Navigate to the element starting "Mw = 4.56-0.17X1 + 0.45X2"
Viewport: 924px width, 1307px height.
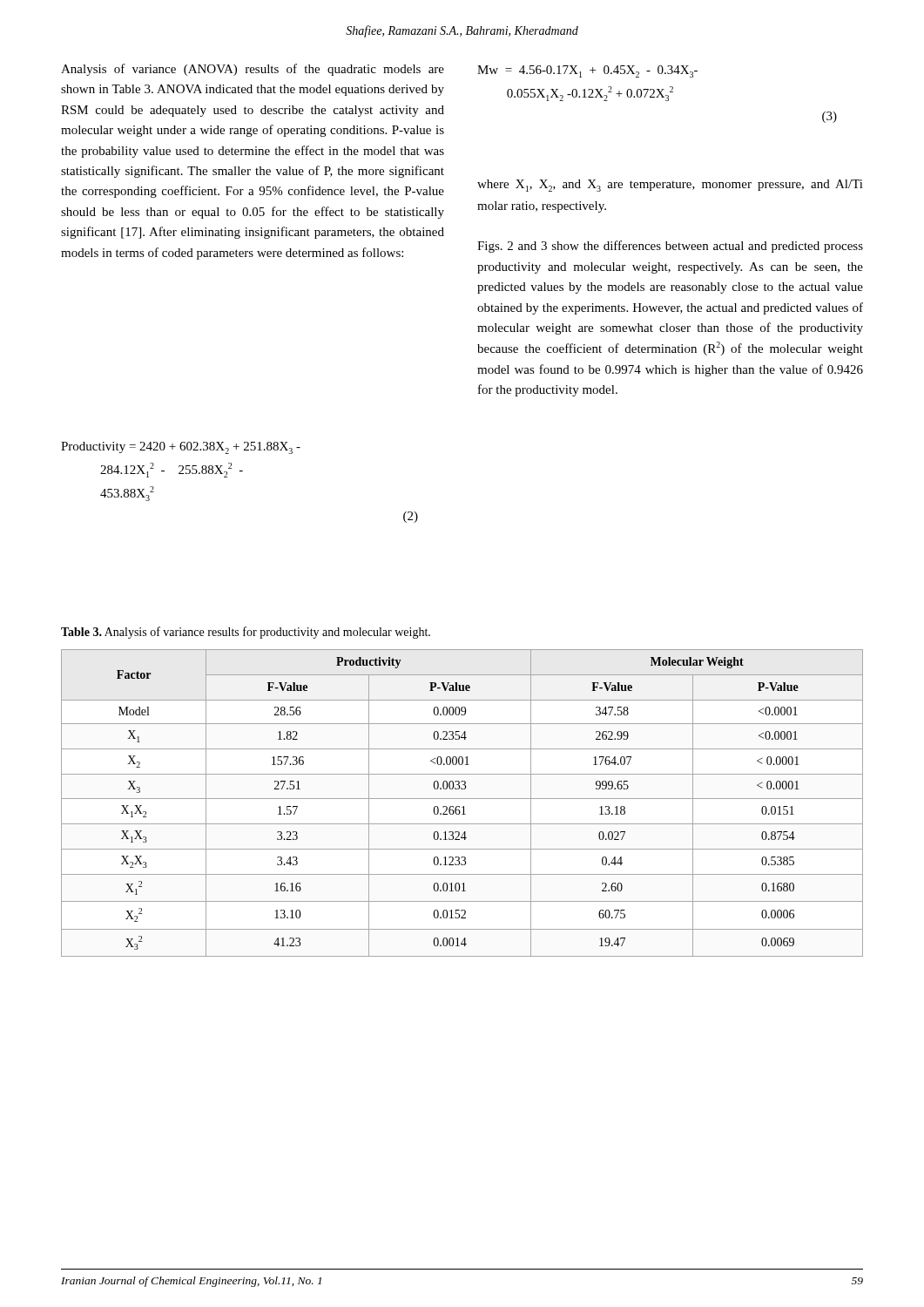click(670, 95)
